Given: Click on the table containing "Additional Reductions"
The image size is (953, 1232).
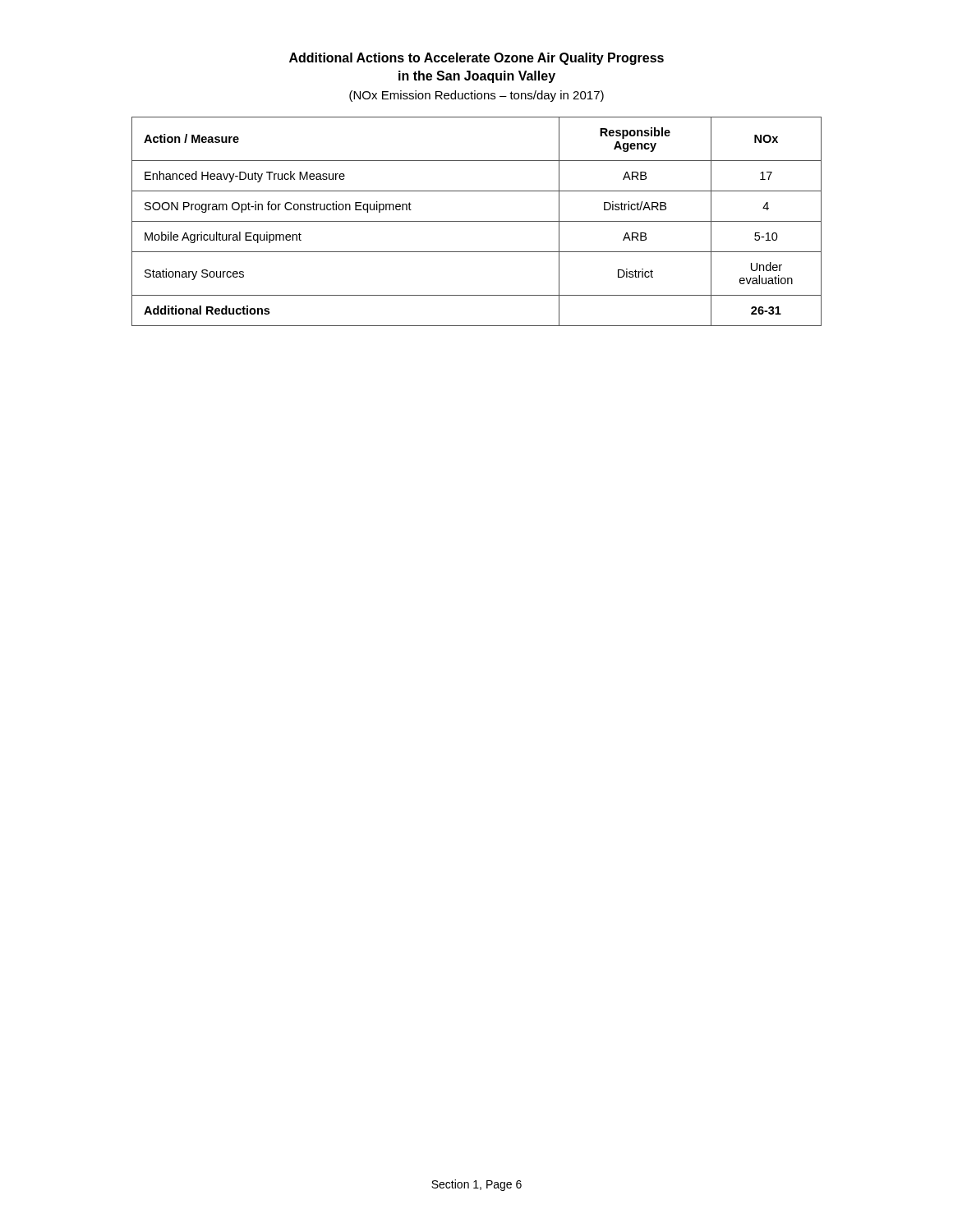Looking at the screenshot, I should pyautogui.click(x=476, y=221).
